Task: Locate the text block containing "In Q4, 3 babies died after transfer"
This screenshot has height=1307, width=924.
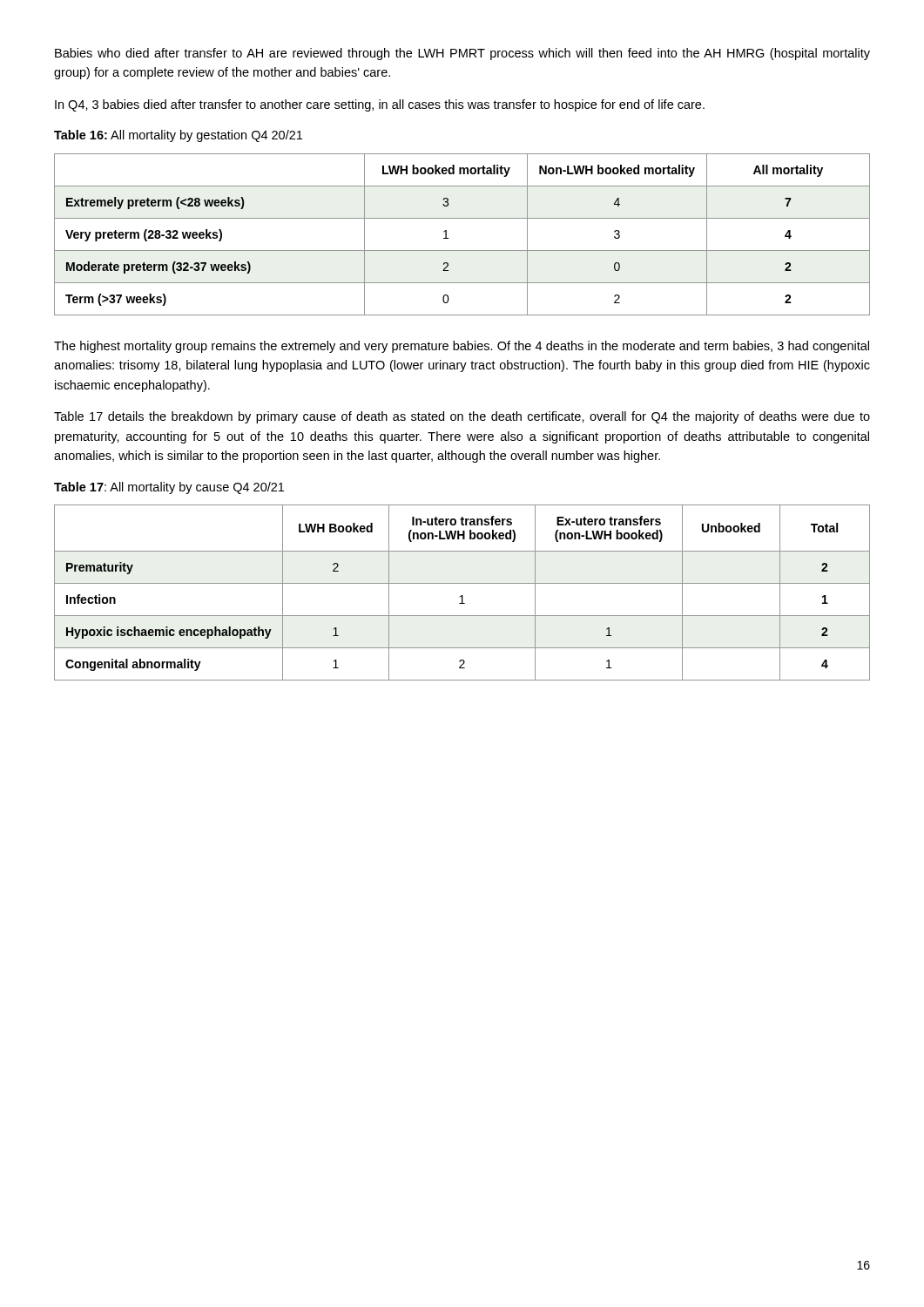Action: click(380, 104)
